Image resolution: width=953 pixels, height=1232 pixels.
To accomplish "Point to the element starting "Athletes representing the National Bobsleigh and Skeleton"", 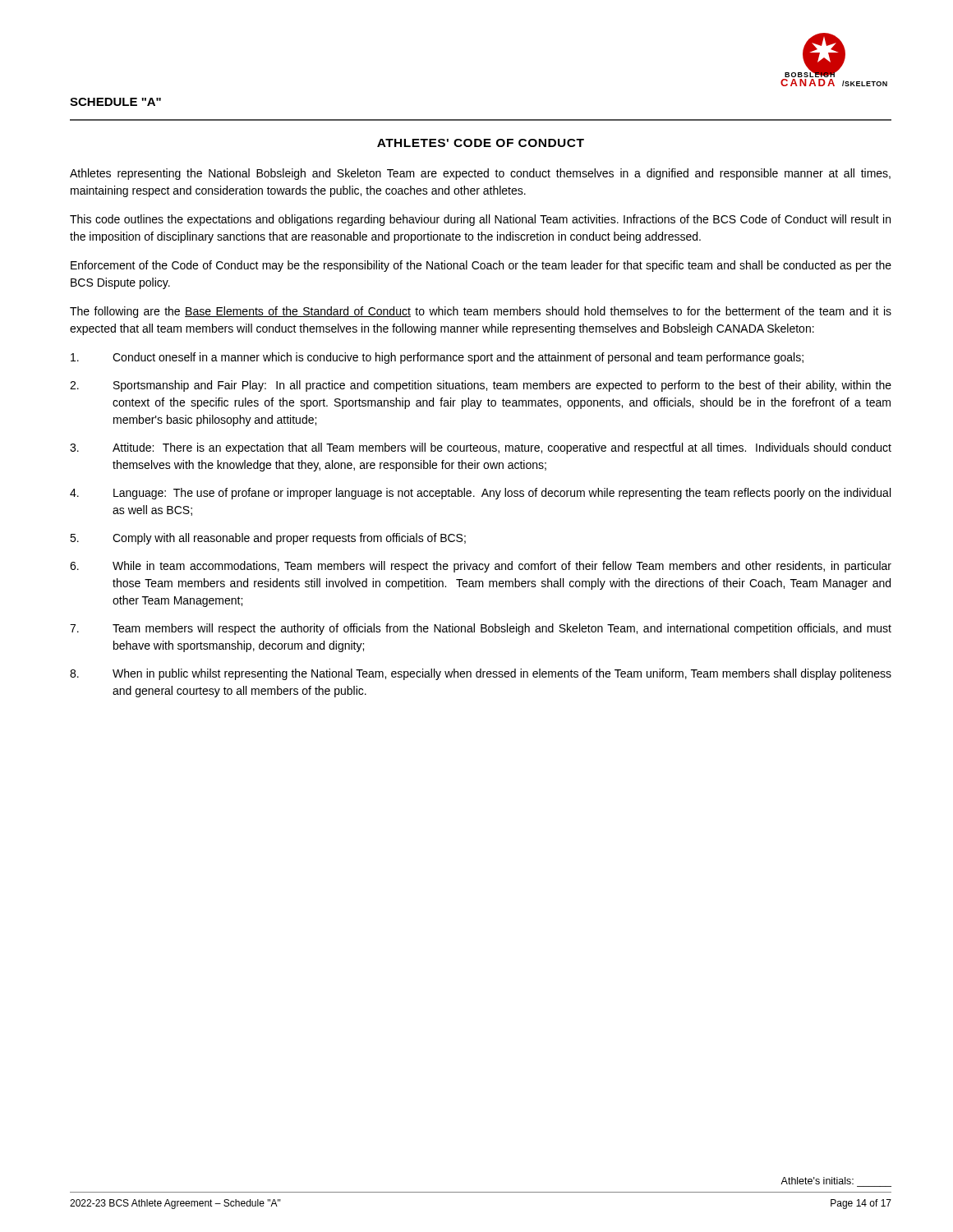I will click(481, 182).
